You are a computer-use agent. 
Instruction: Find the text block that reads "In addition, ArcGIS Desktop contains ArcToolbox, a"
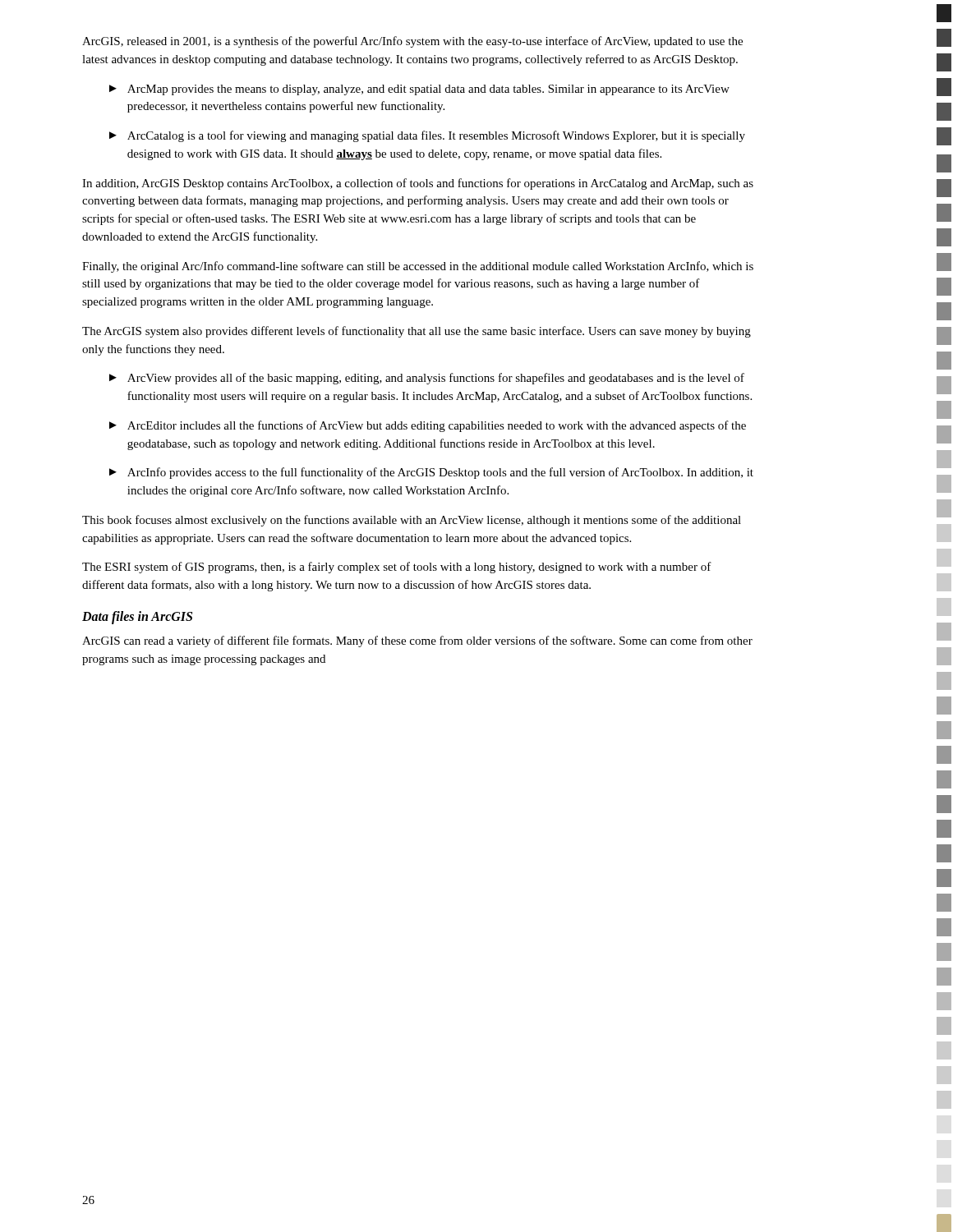[x=418, y=210]
